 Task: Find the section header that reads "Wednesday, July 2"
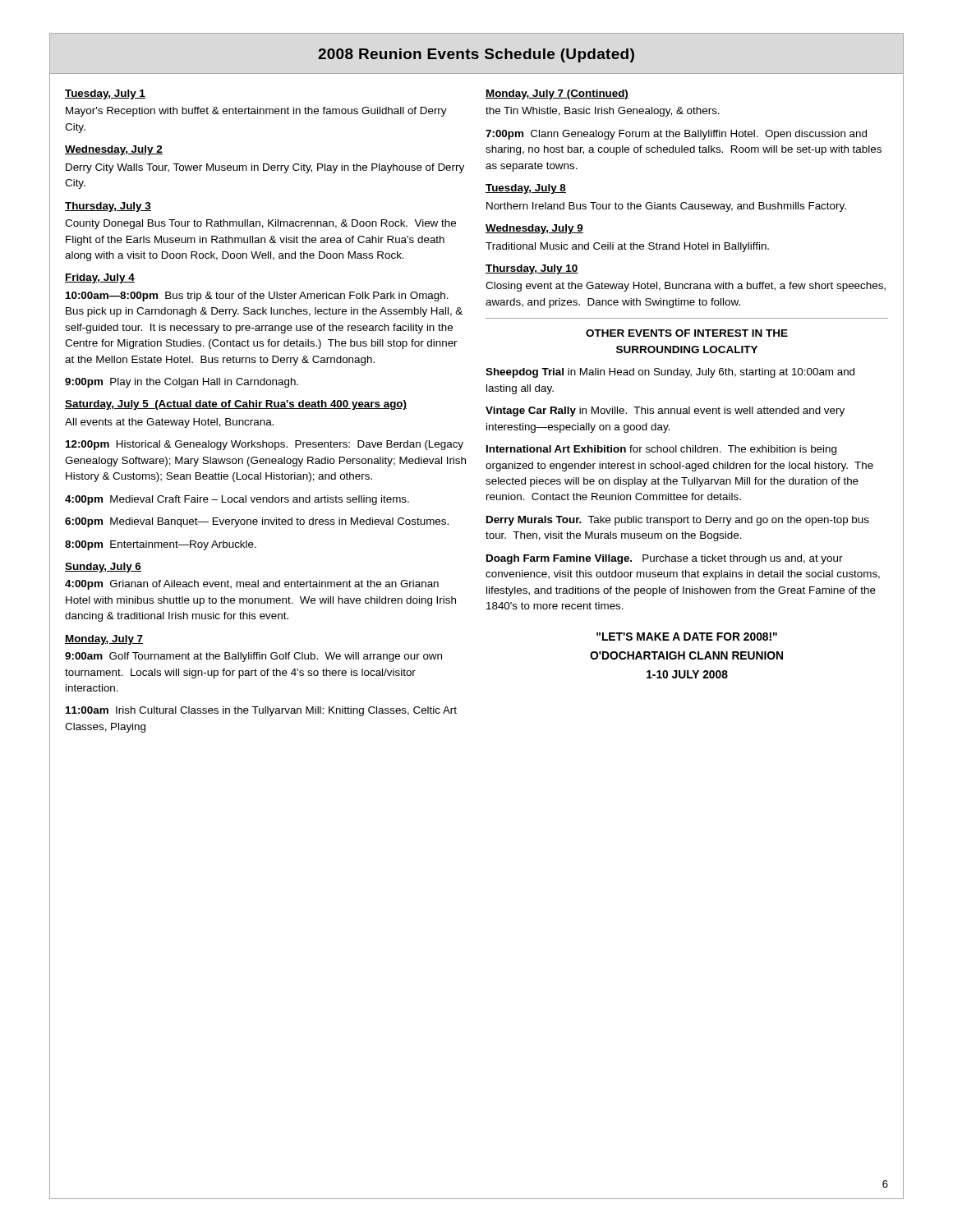pos(114,150)
